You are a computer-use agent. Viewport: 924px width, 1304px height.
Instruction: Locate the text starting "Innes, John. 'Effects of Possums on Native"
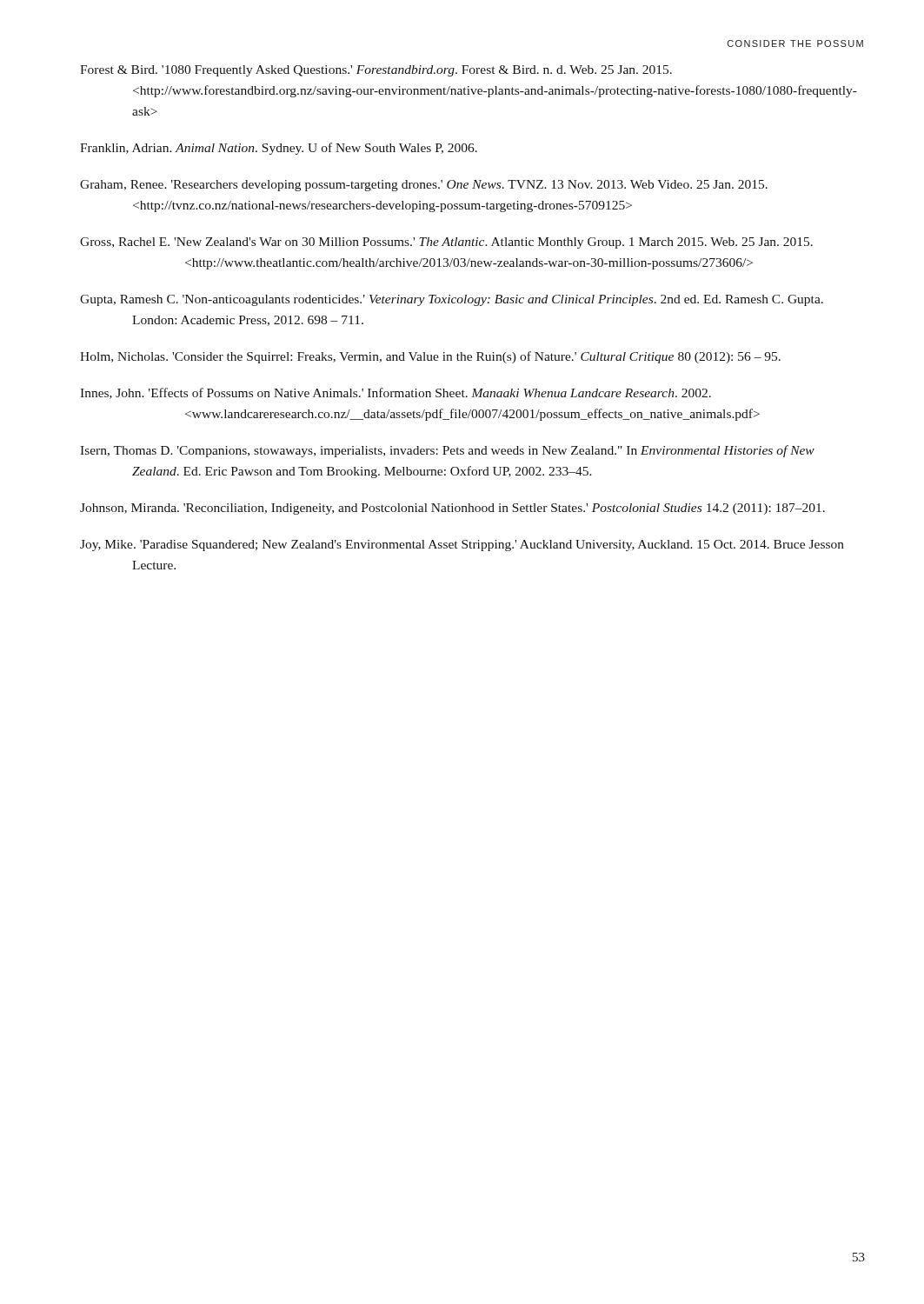pos(472,404)
